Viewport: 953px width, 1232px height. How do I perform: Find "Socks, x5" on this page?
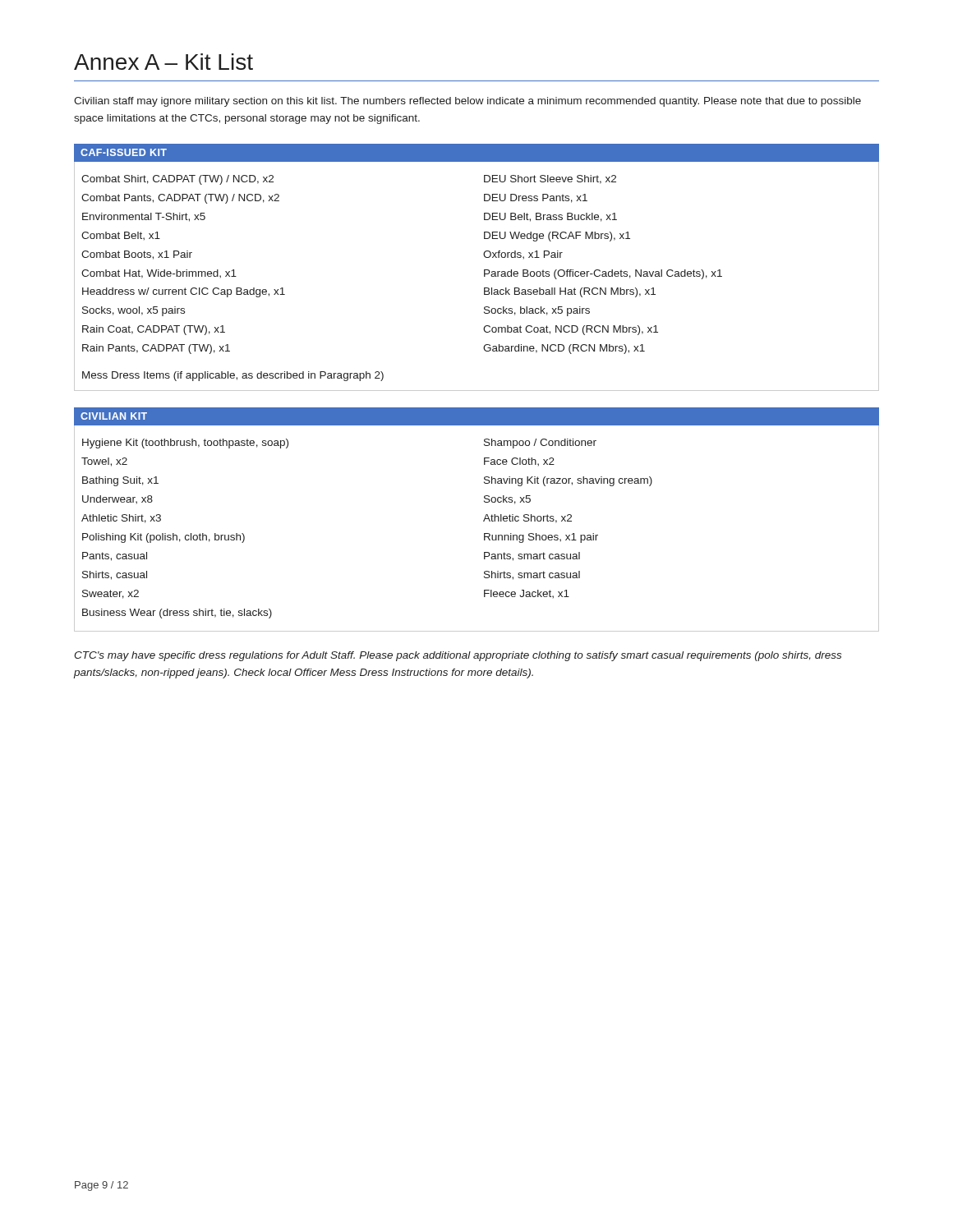point(507,499)
